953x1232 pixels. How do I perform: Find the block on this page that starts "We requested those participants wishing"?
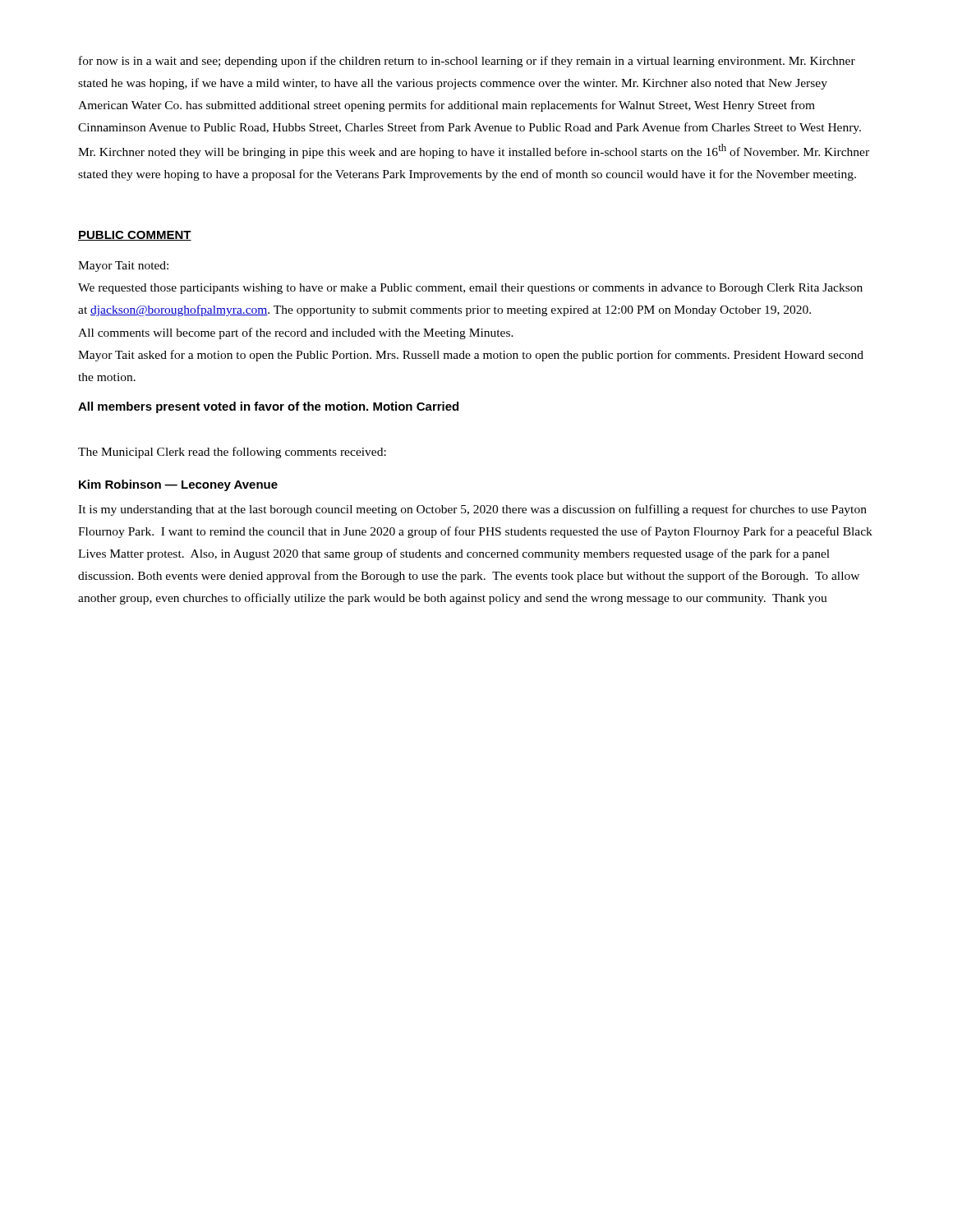tap(476, 299)
